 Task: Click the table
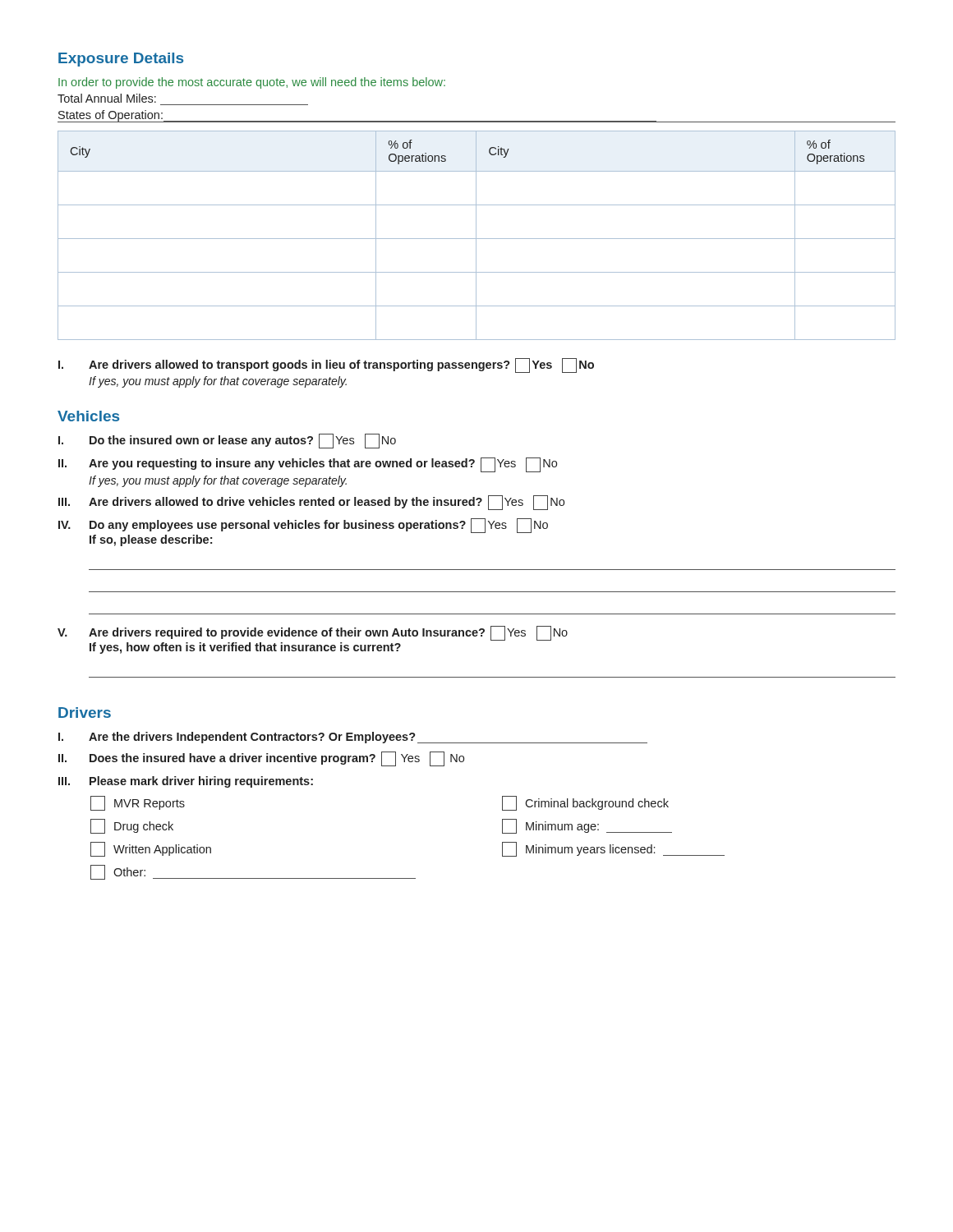476,235
